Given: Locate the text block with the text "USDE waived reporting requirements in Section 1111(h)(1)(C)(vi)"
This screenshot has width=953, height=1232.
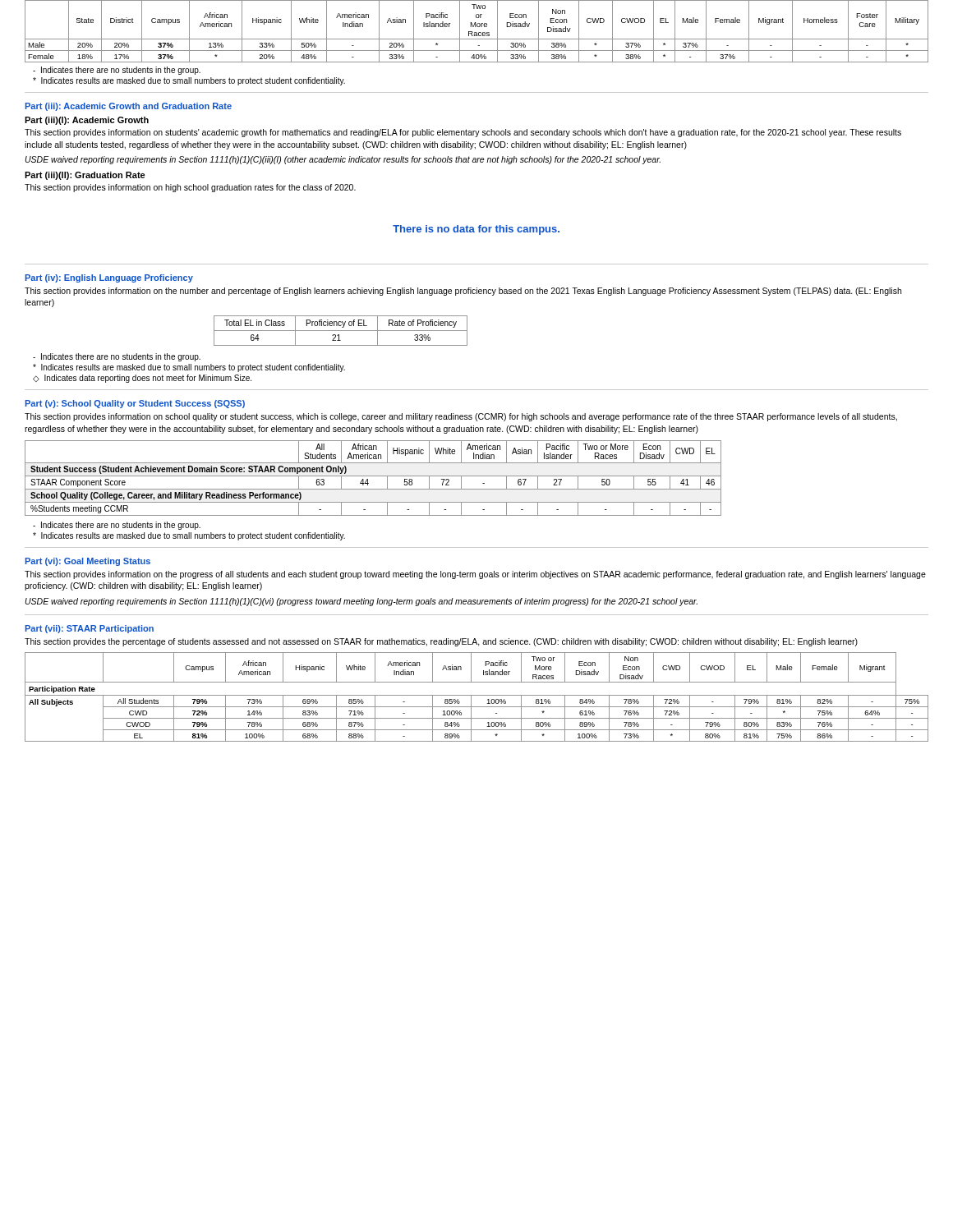Looking at the screenshot, I should 362,601.
